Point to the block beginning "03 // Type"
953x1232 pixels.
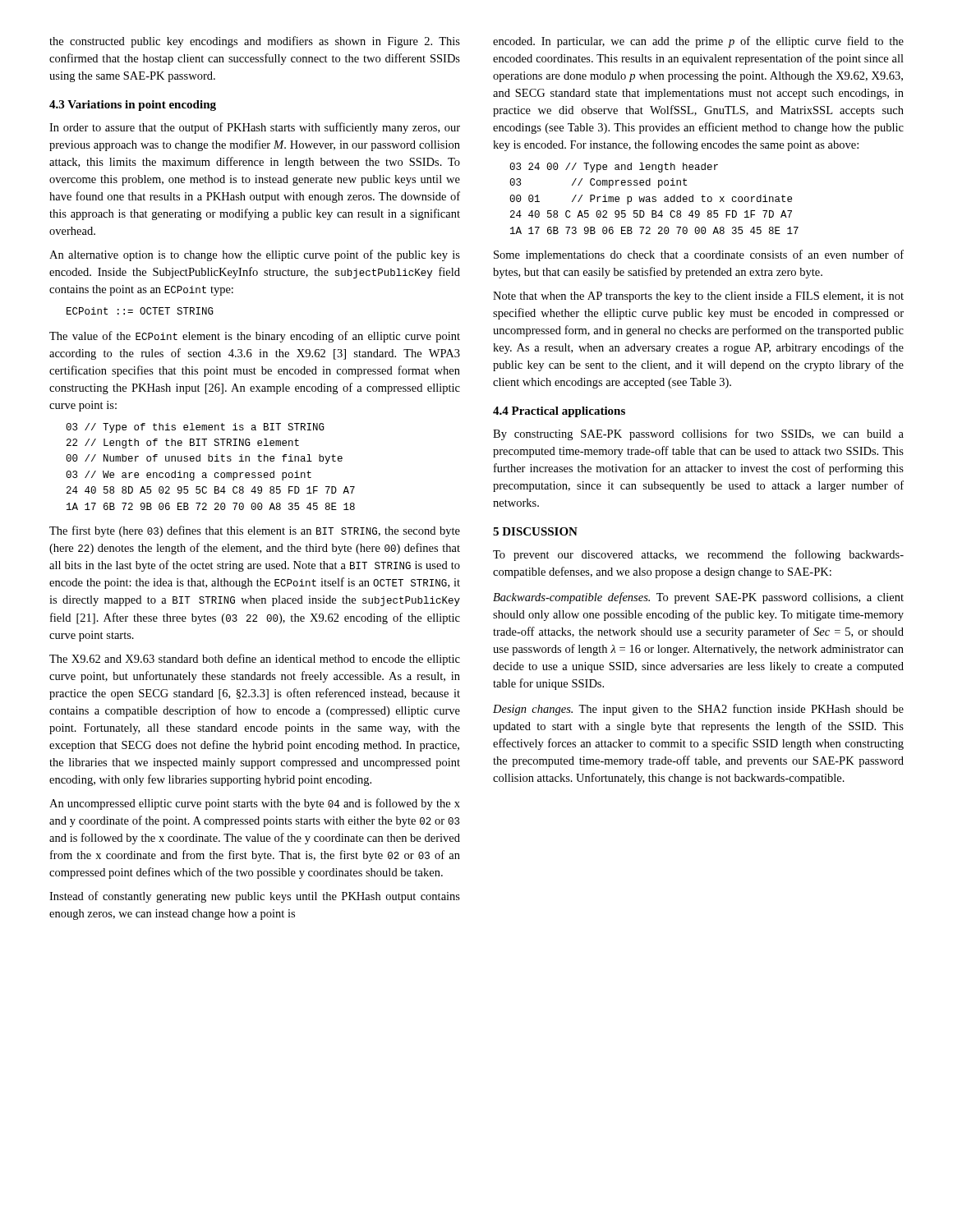point(263,468)
